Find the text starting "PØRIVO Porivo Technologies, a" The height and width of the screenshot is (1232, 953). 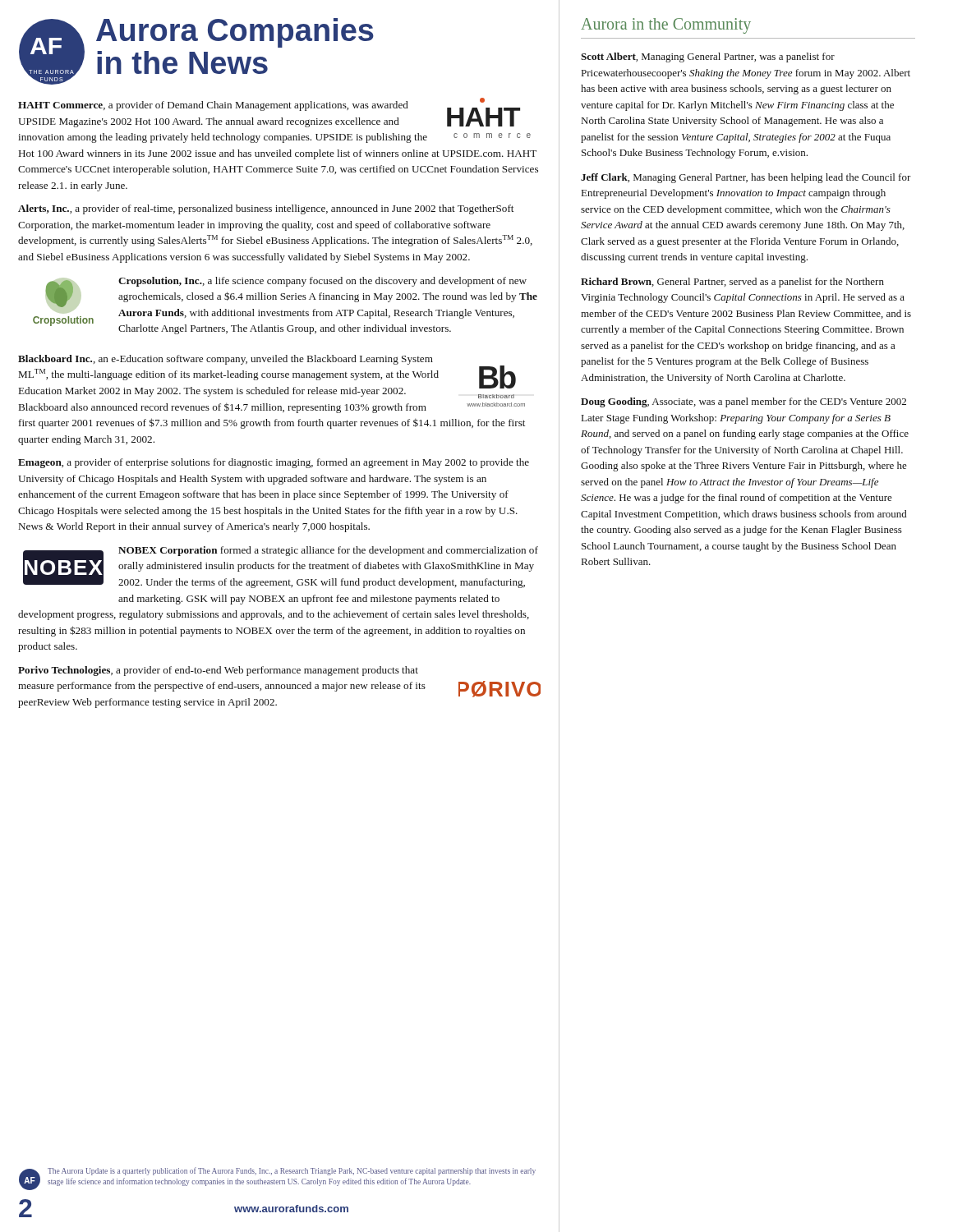pyautogui.click(x=279, y=686)
